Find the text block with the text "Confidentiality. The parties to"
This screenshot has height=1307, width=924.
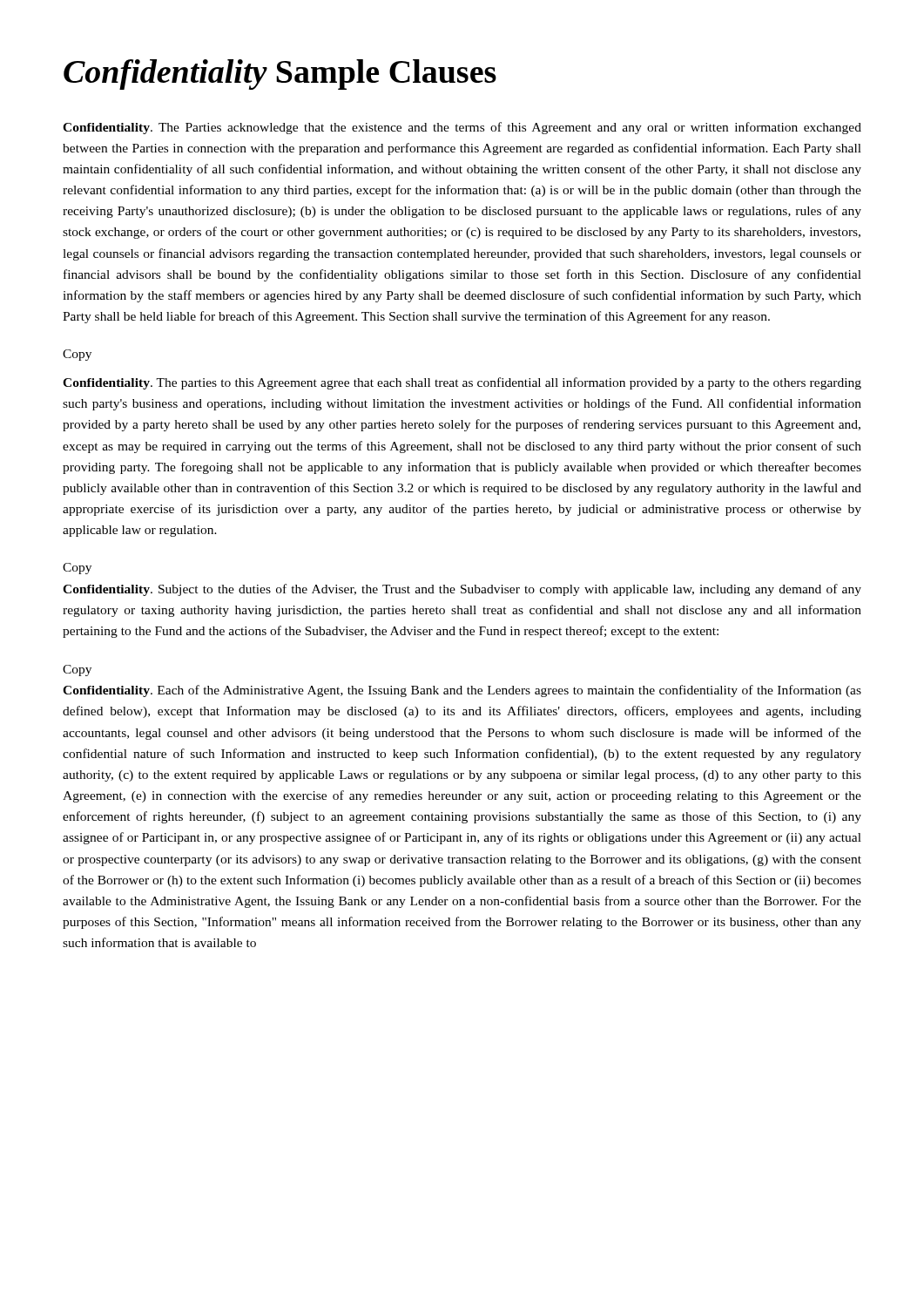point(462,456)
